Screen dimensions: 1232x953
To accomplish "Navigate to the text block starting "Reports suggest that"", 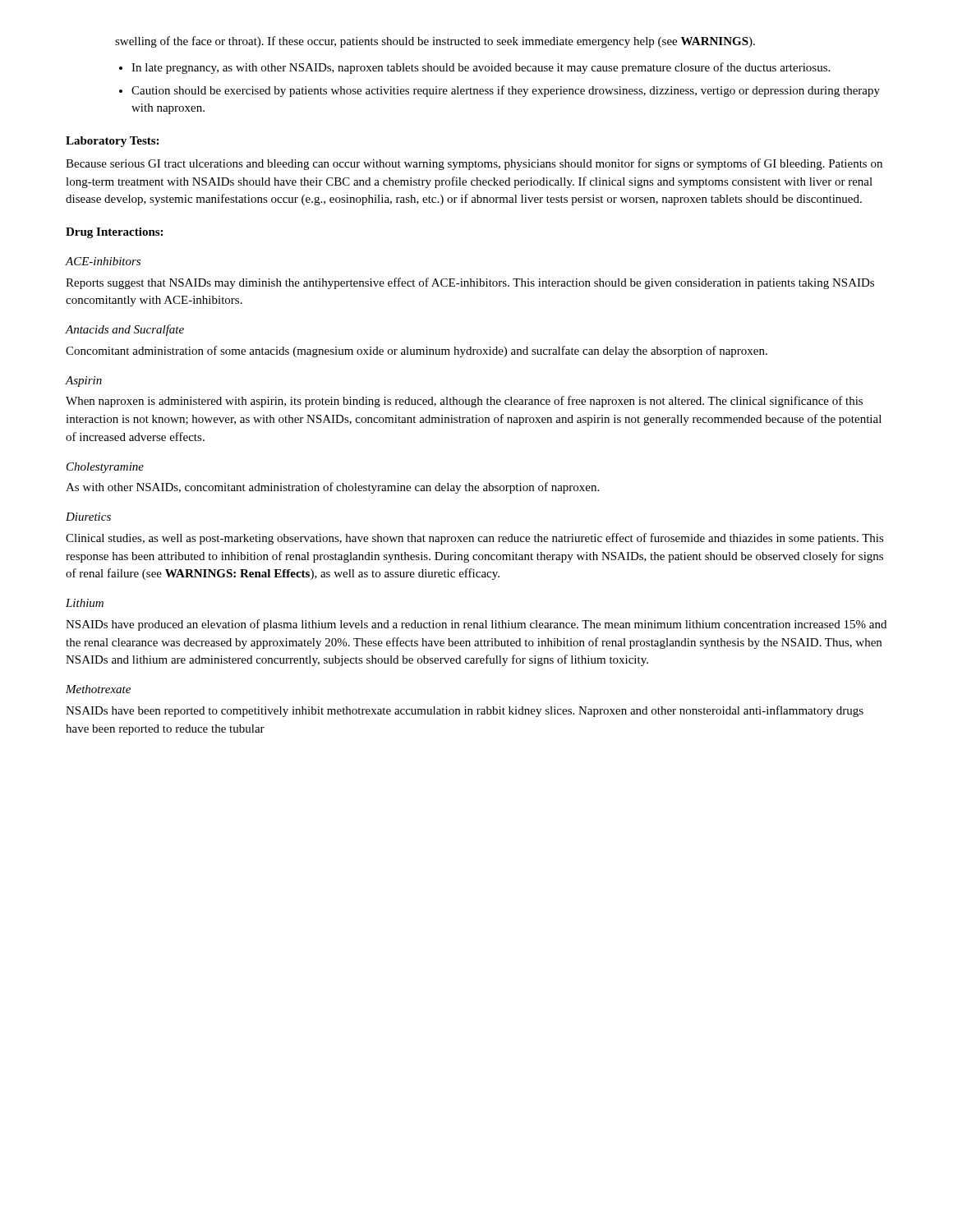I will [470, 291].
